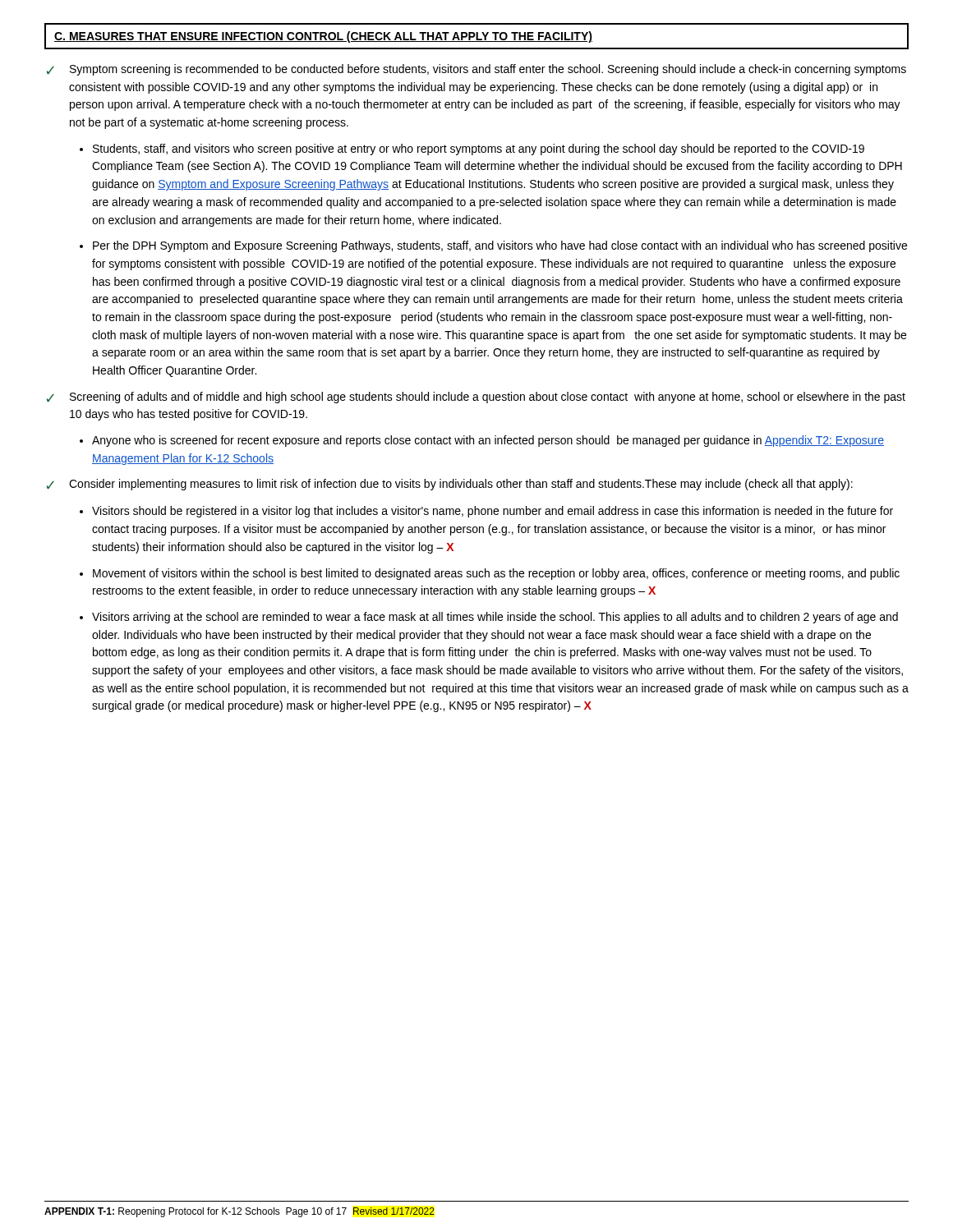Find the list item containing "Visitors arriving at the school"
The width and height of the screenshot is (953, 1232).
tap(500, 661)
